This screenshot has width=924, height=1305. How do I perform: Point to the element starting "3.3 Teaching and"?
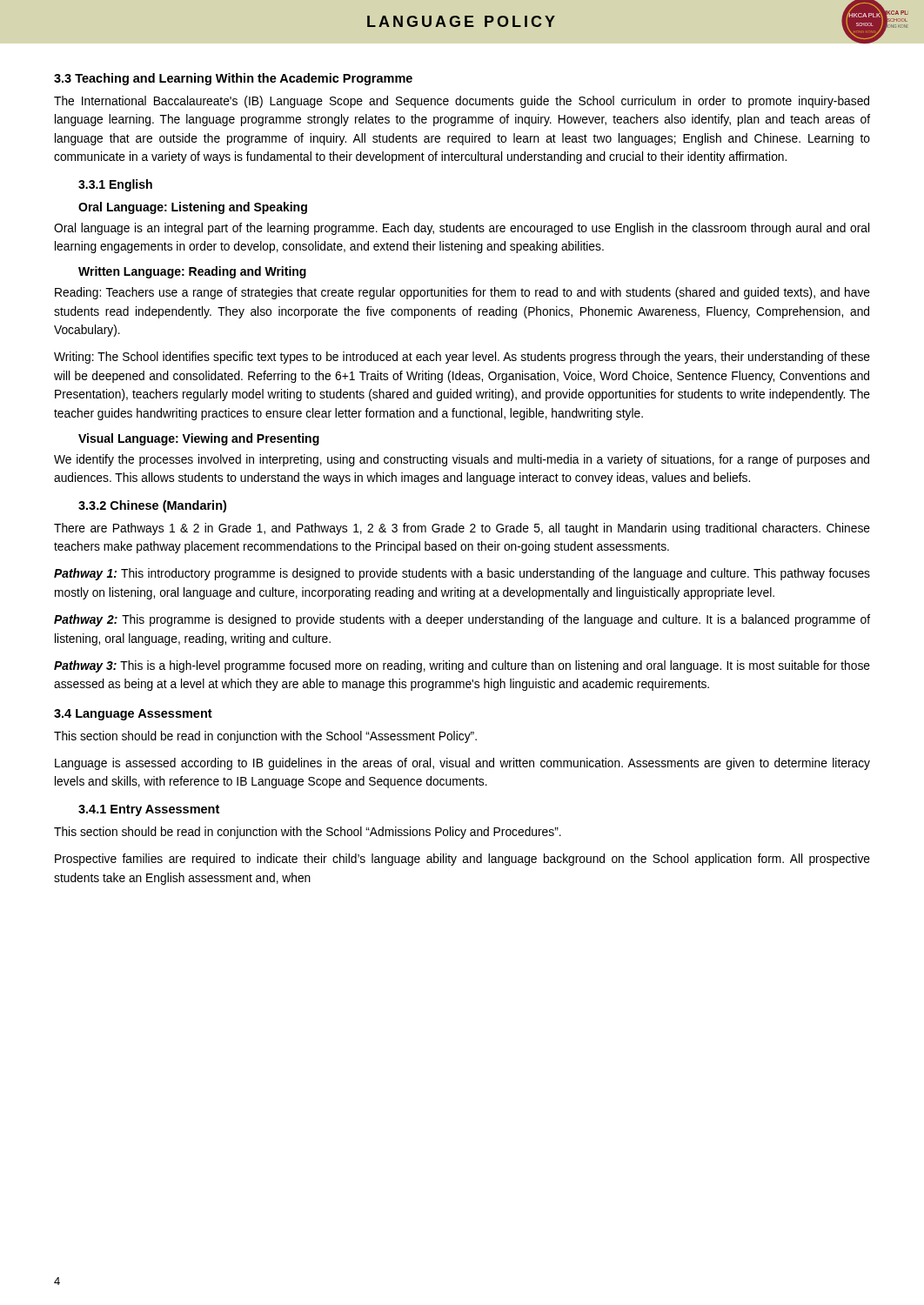pyautogui.click(x=233, y=78)
